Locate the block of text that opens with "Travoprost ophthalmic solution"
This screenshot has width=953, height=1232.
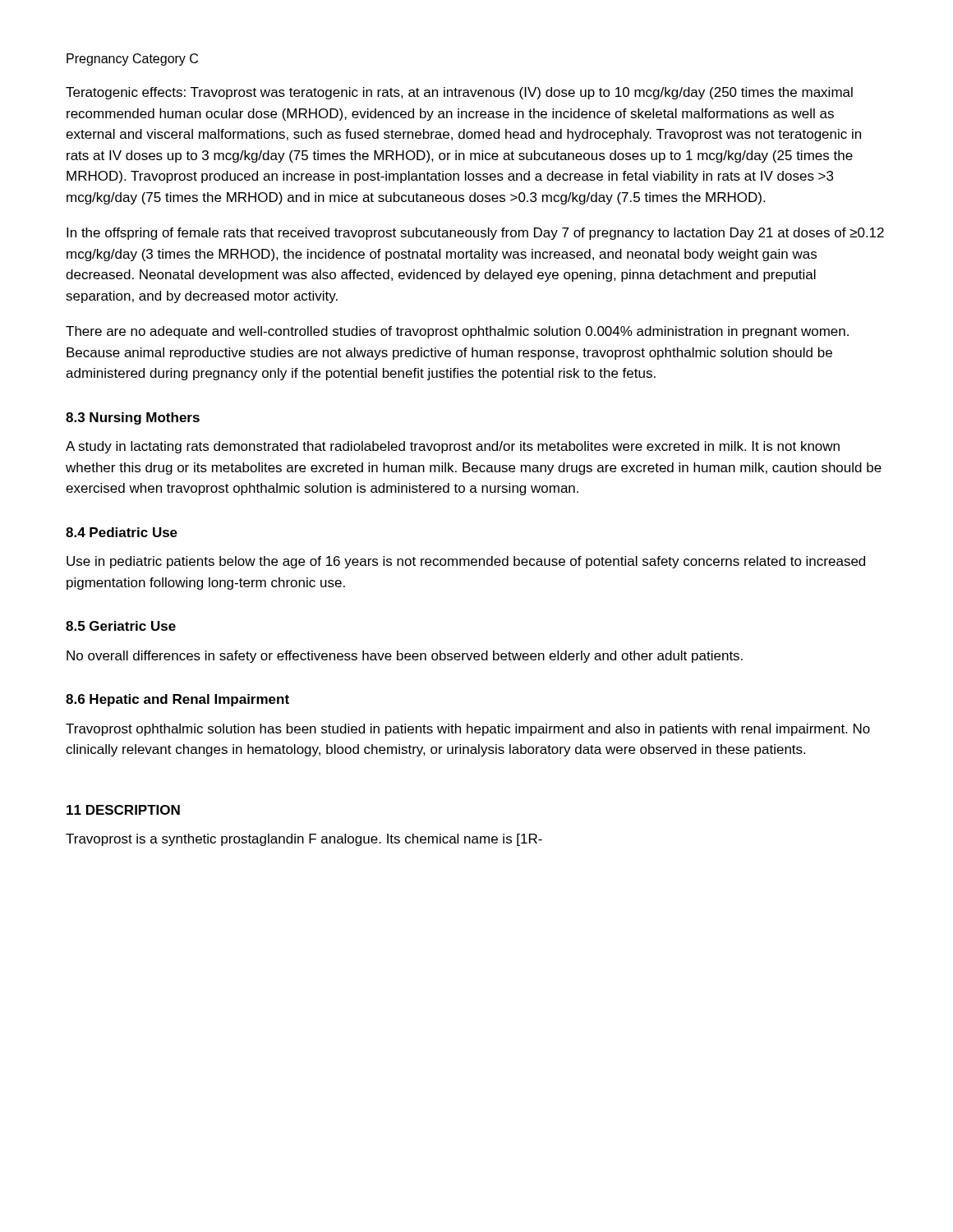coord(468,739)
